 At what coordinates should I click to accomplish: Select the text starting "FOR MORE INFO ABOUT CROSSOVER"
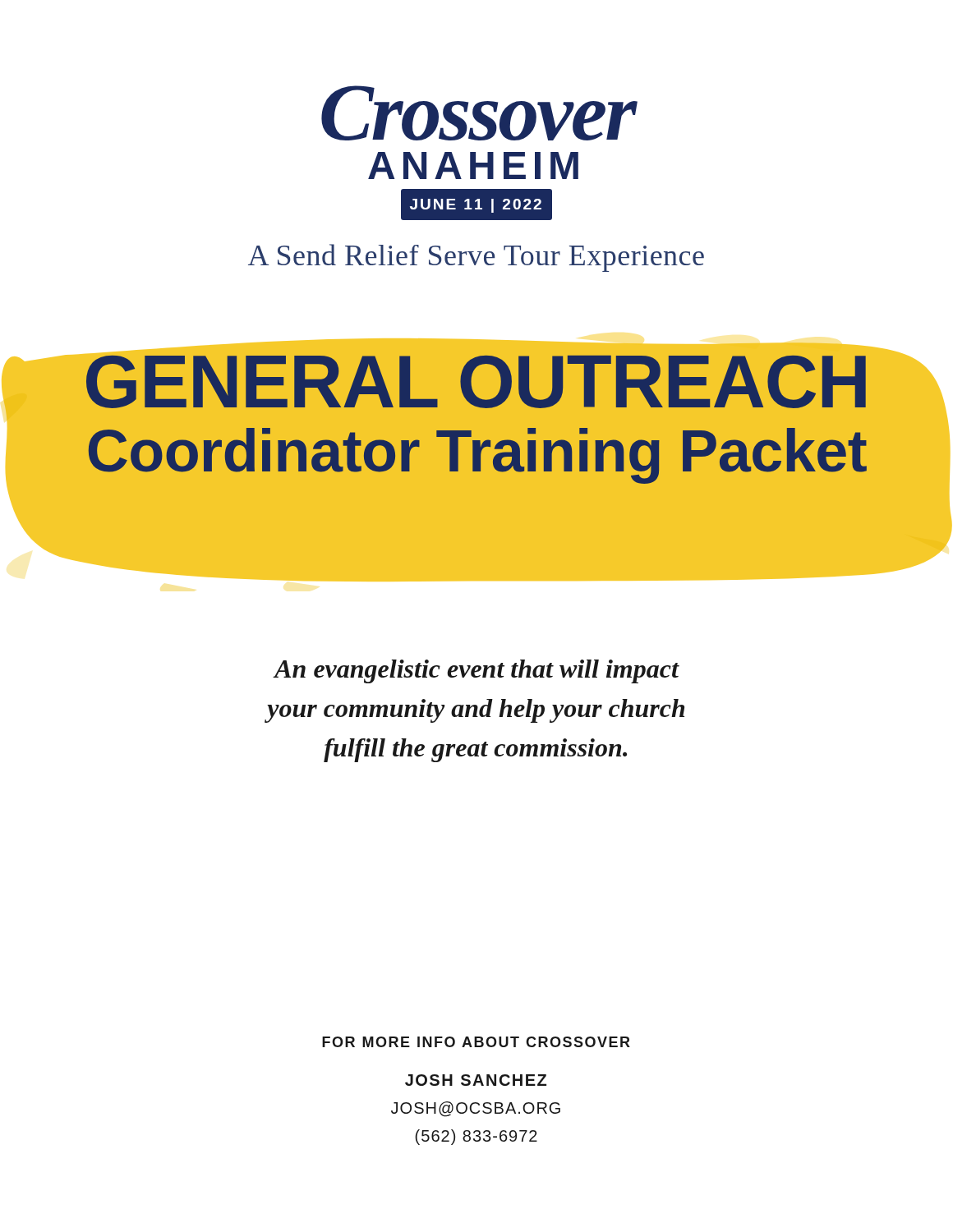[476, 1092]
